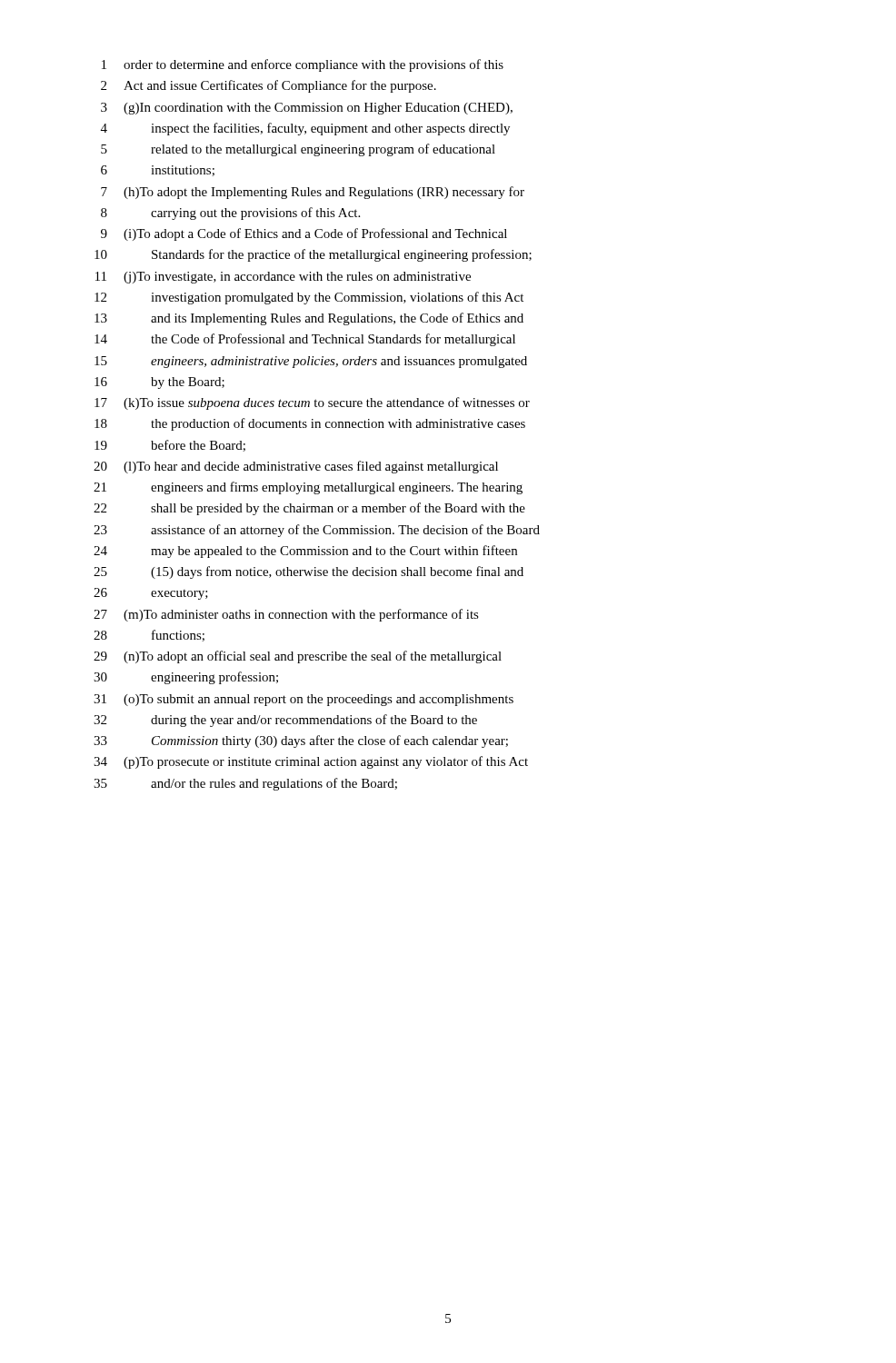
Task: Select the list item that reads "29 (n)To adopt an official seal and"
Action: coord(448,657)
